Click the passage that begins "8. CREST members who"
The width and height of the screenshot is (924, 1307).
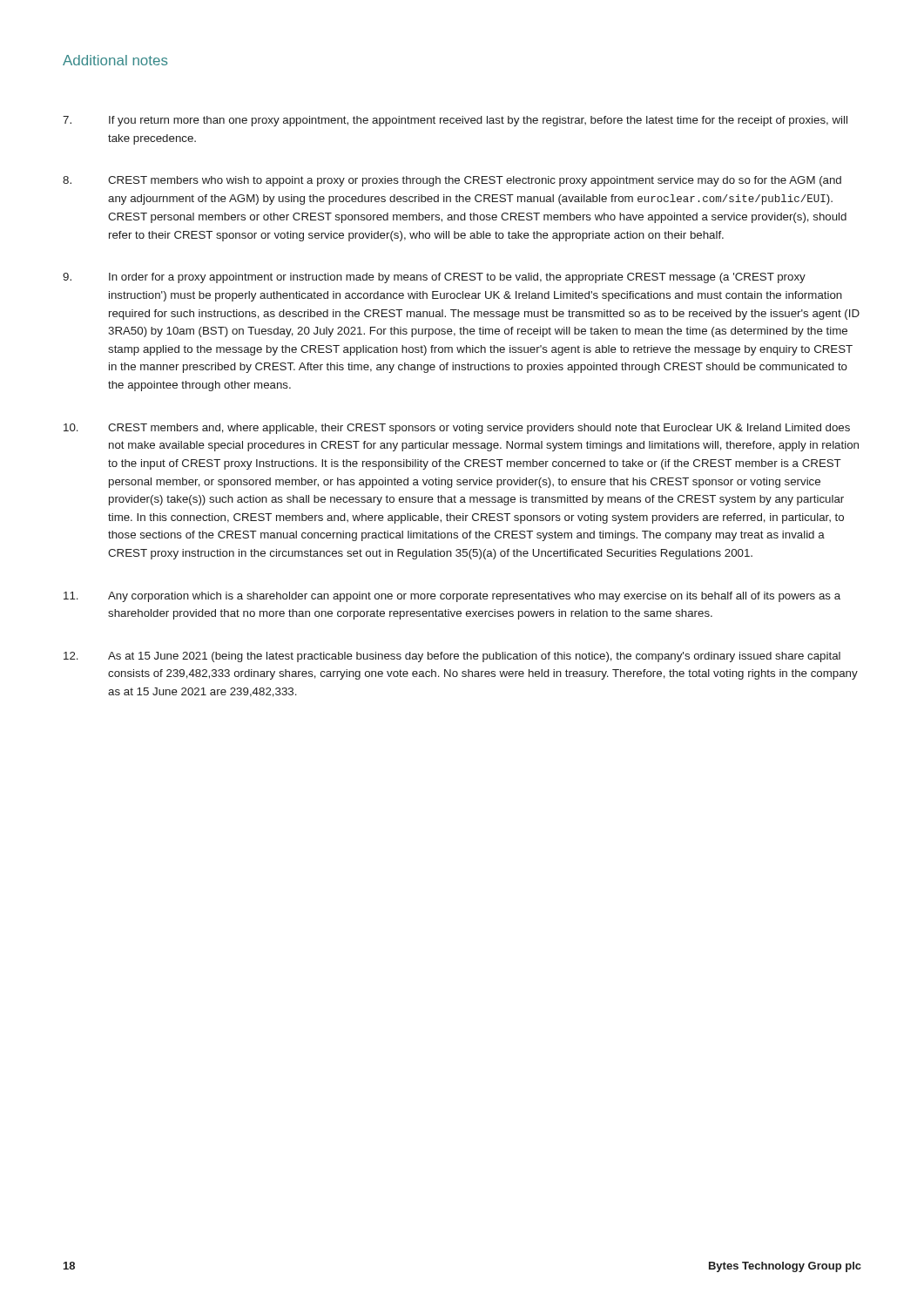(462, 208)
